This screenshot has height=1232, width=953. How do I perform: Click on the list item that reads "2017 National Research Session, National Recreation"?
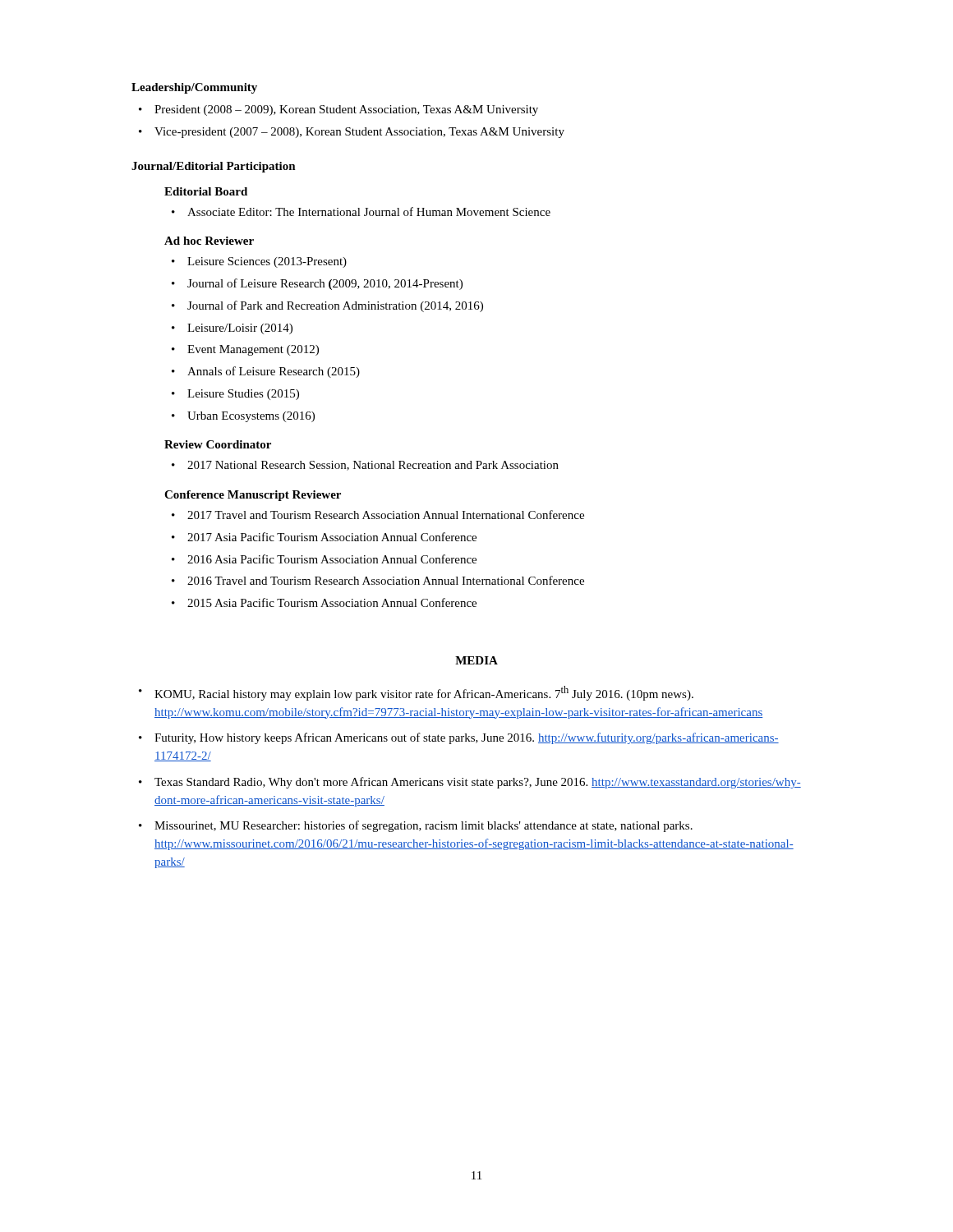(x=373, y=465)
